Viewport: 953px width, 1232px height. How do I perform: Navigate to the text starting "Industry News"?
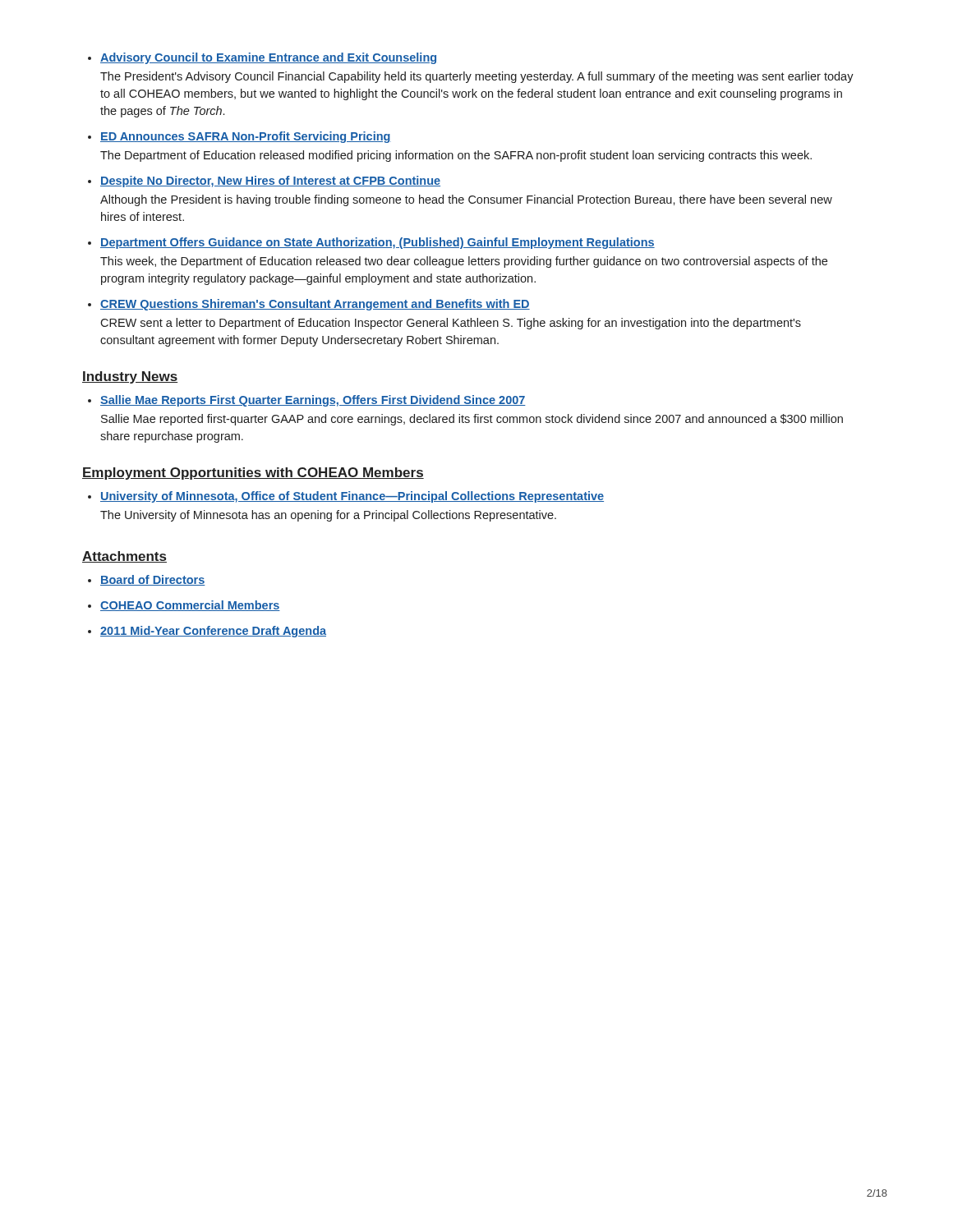click(x=130, y=377)
